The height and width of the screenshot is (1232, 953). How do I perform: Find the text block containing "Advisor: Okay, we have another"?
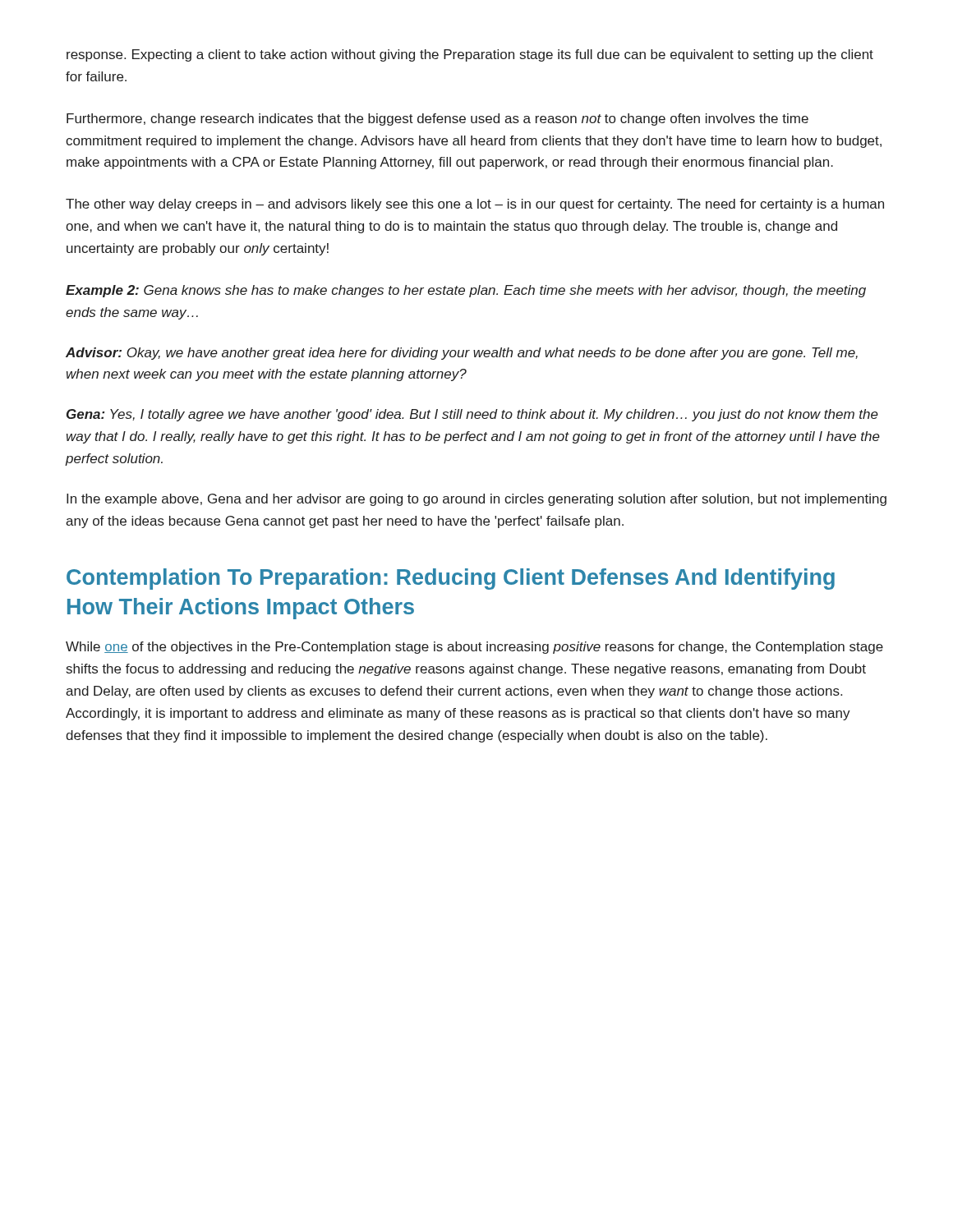click(x=462, y=363)
